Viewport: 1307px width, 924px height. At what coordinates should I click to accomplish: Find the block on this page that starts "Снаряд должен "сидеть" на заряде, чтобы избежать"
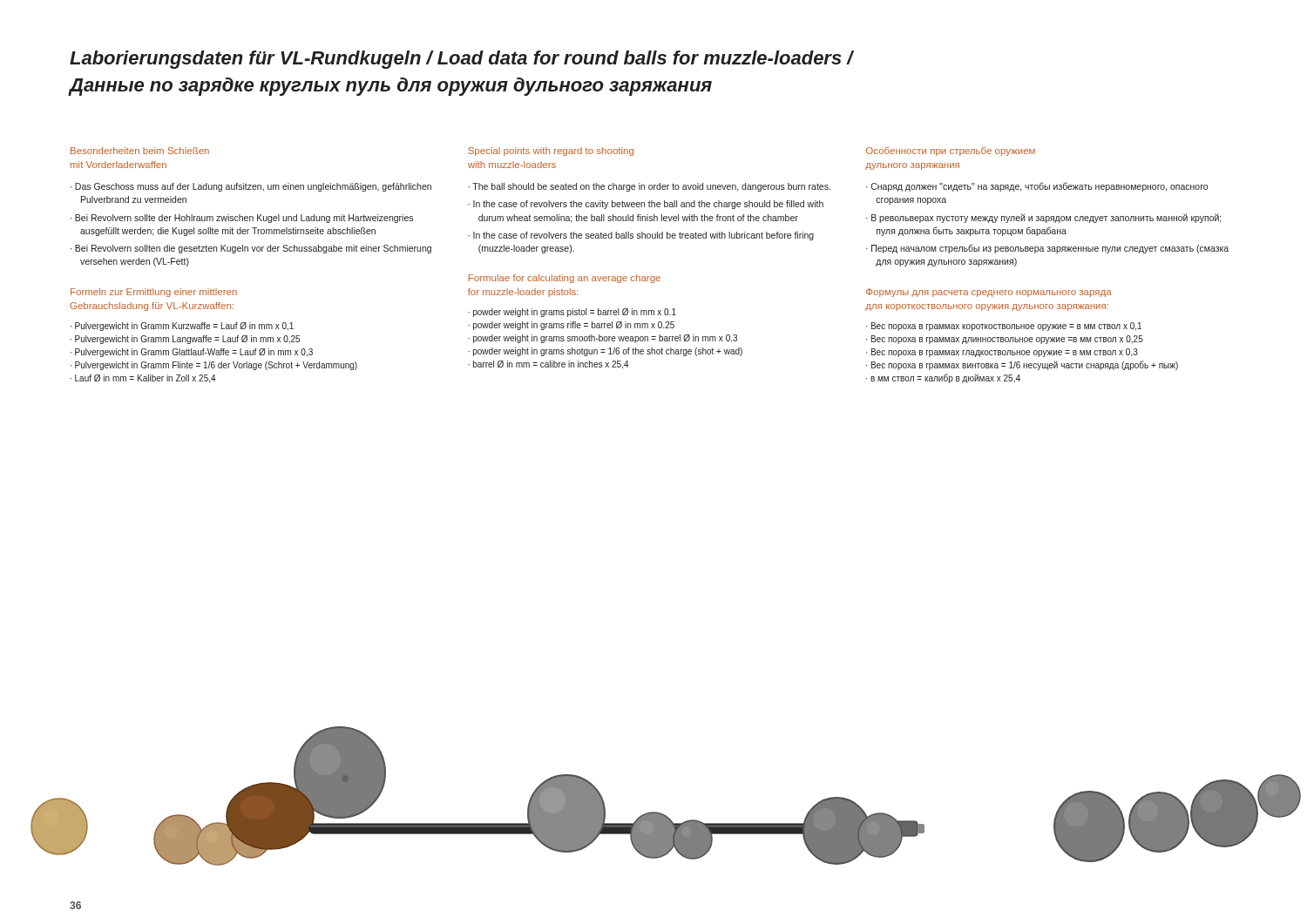click(x=1039, y=193)
